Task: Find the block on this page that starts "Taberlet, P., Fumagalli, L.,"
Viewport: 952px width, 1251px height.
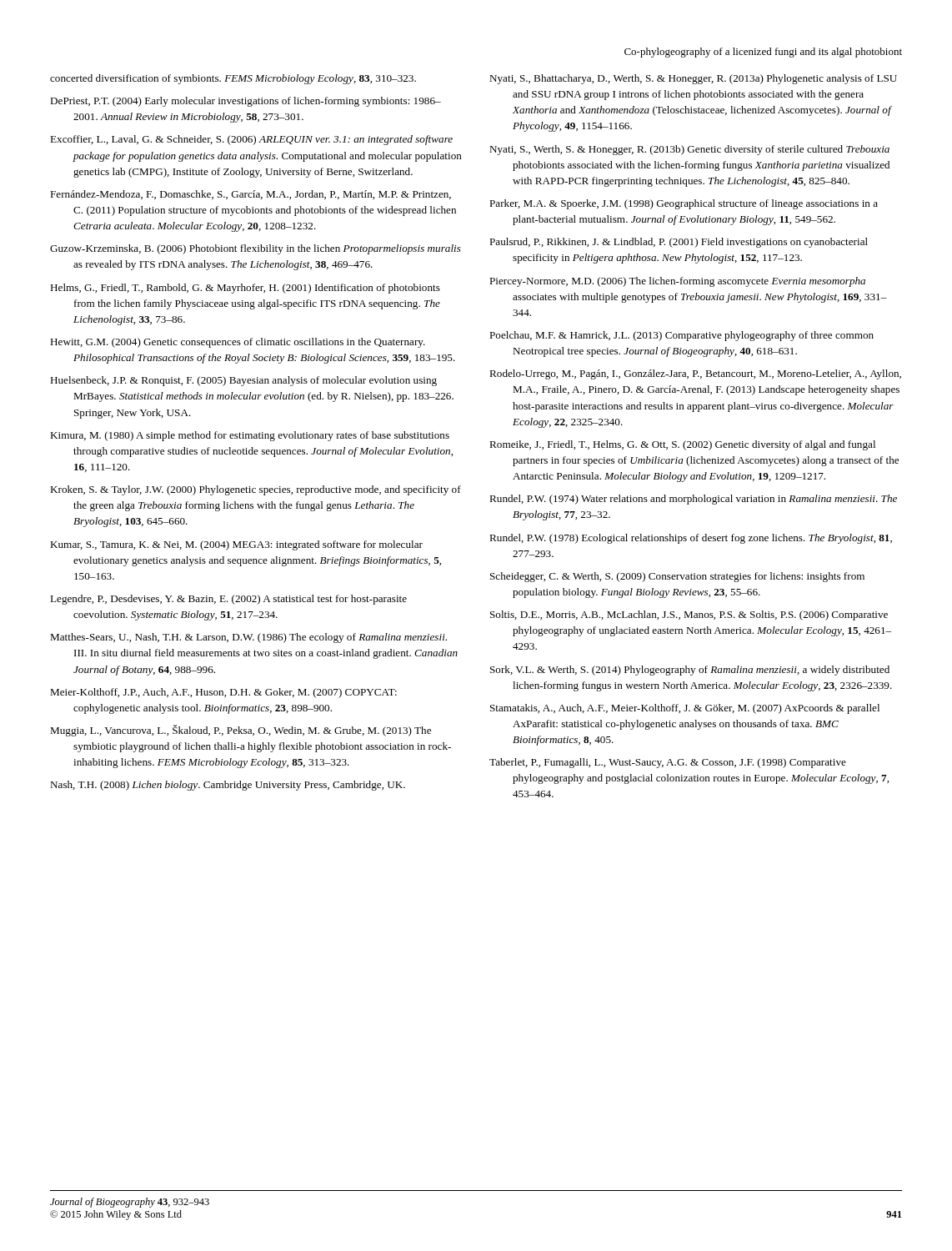Action: click(x=689, y=778)
